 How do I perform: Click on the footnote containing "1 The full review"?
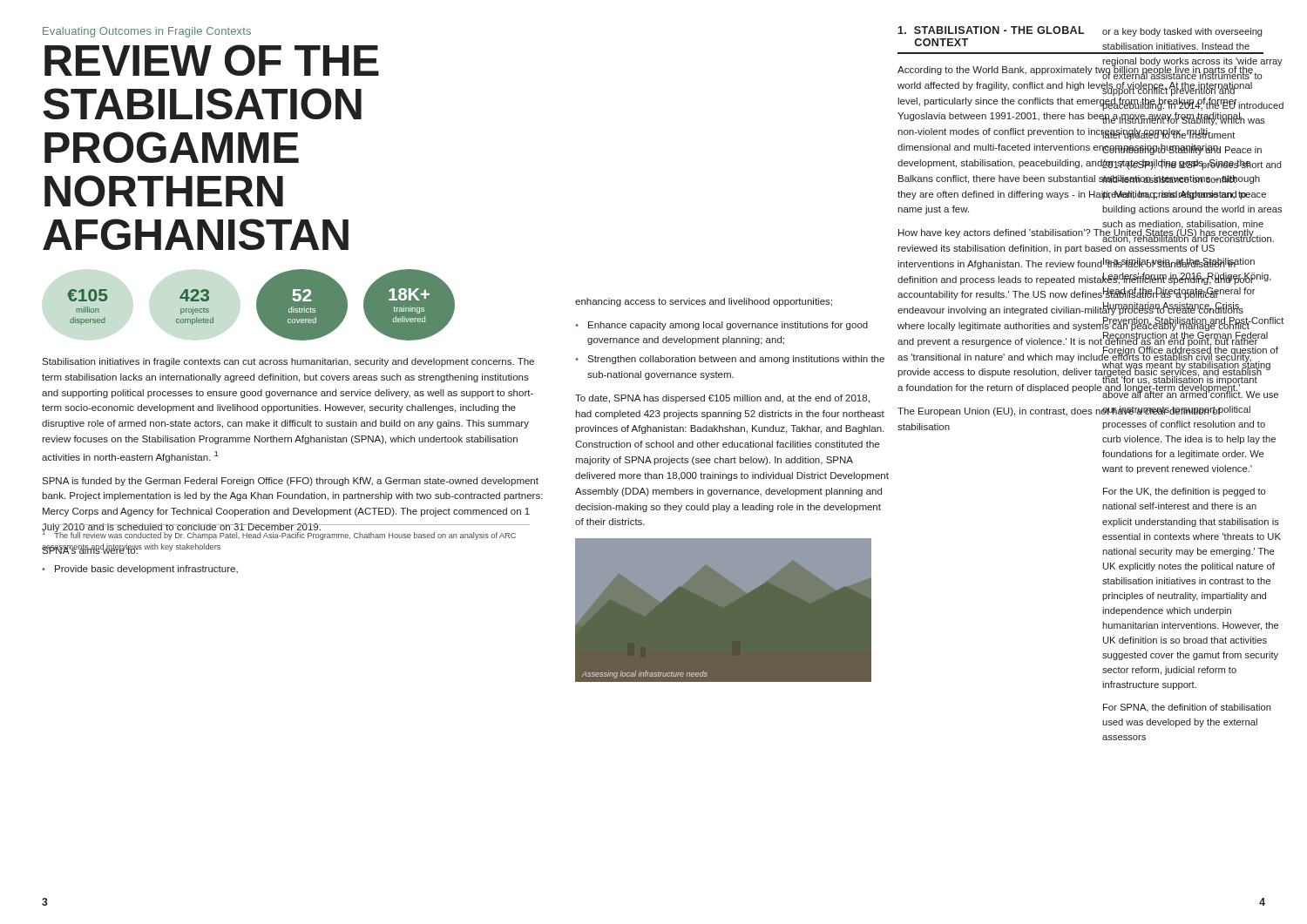(x=279, y=540)
